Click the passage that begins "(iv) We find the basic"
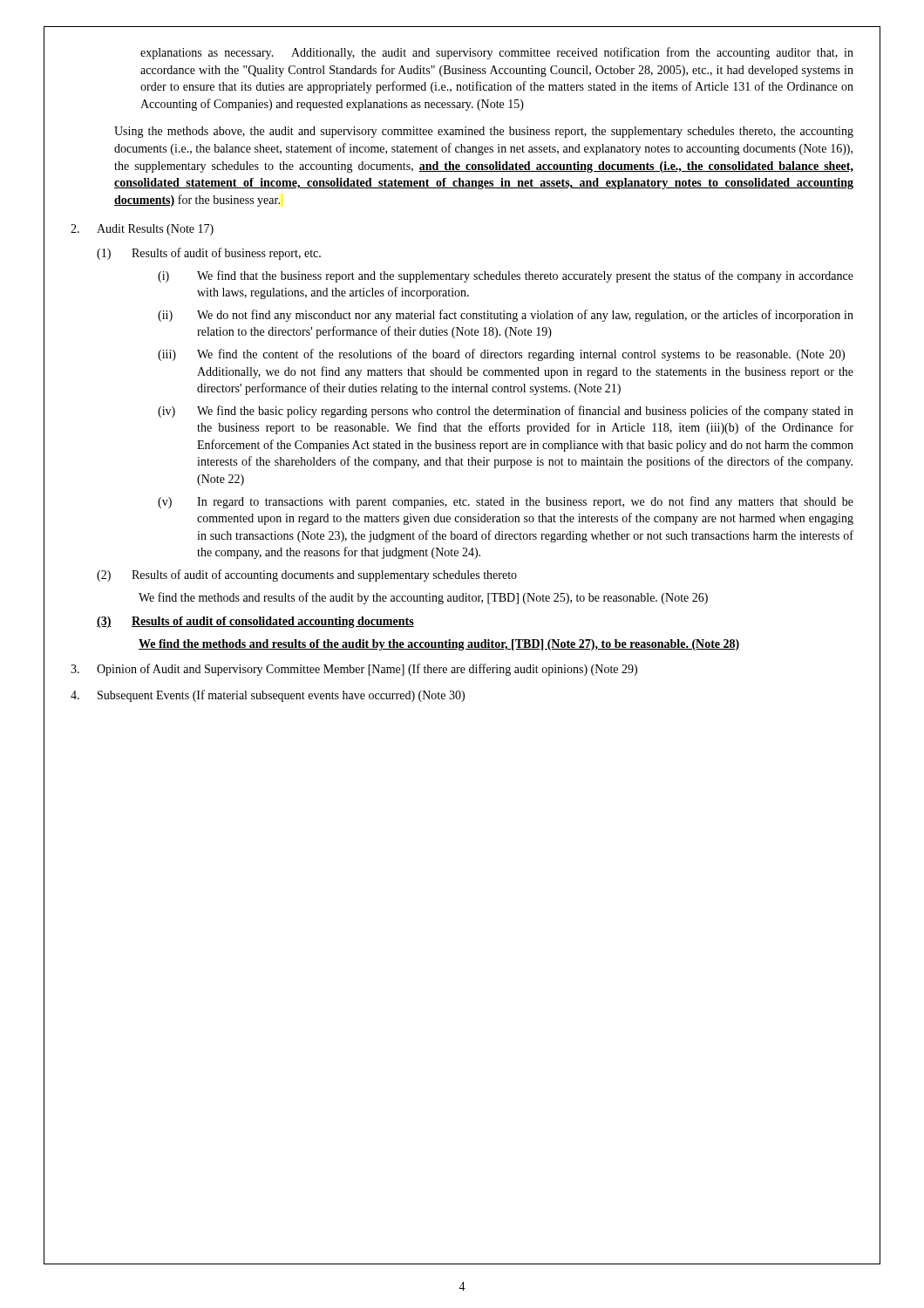Screen dimensions: 1308x924 506,445
